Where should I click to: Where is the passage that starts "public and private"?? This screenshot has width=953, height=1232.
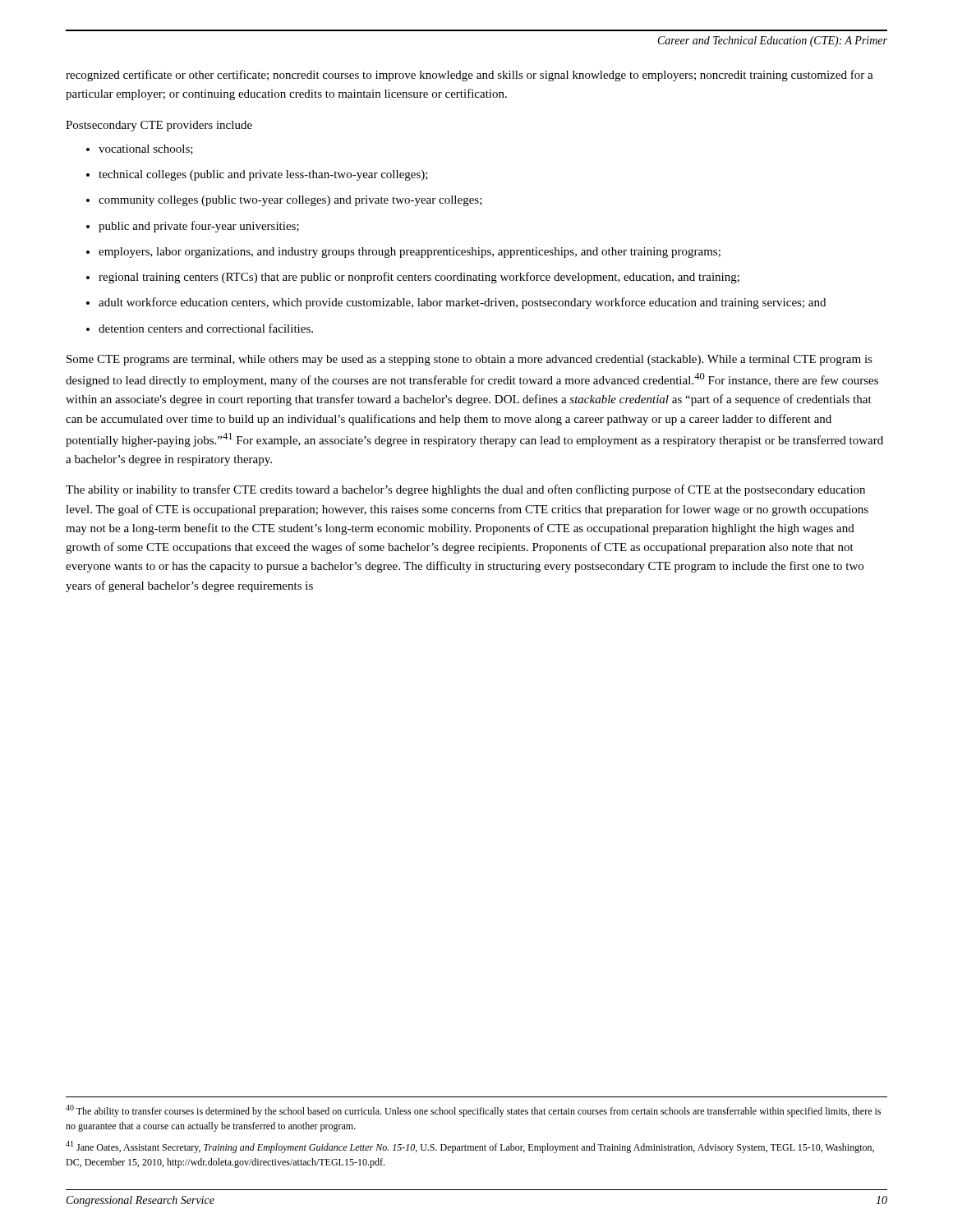point(199,225)
